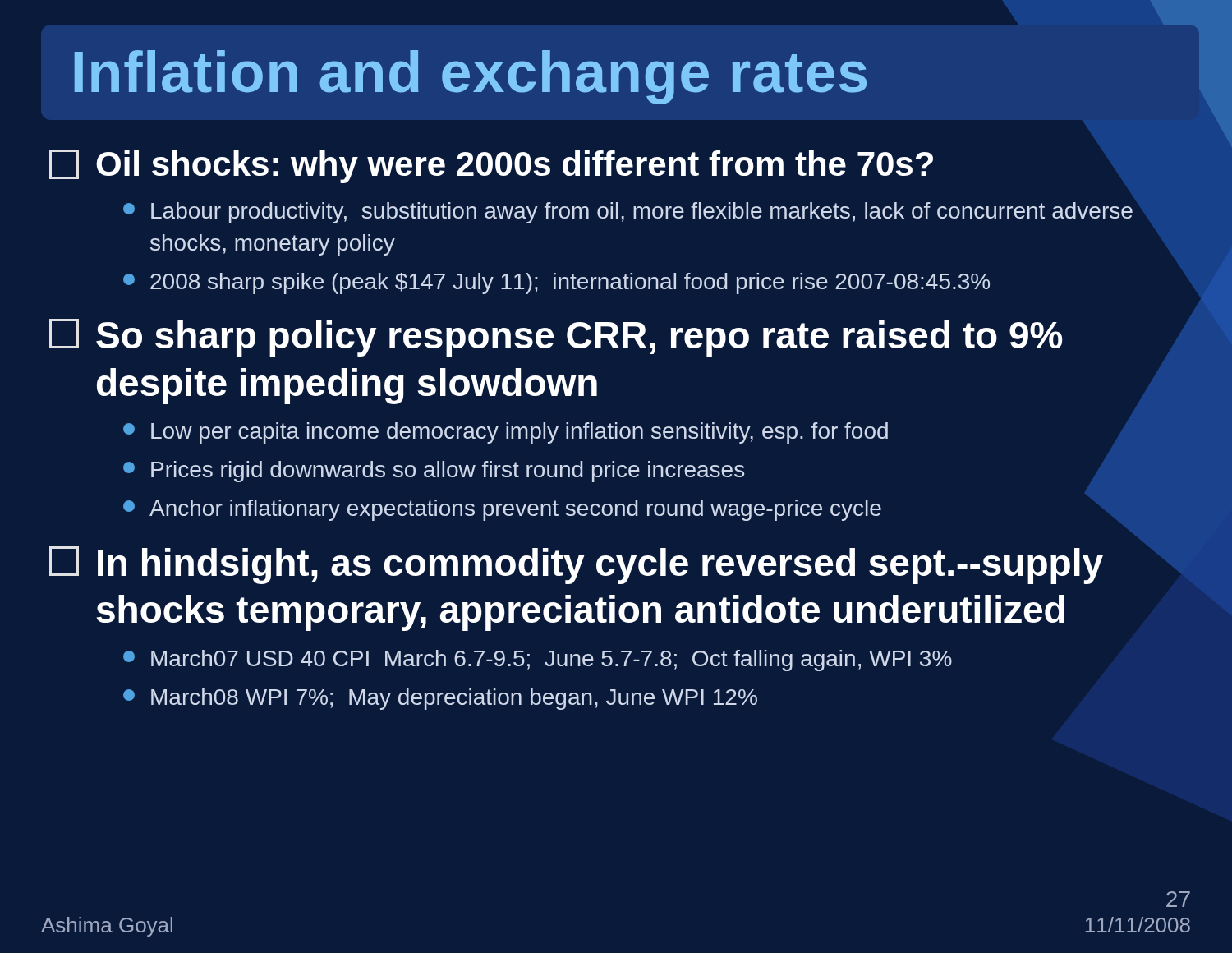
Task: Where is the passage that starts "So sharp policy response CRR,"?
Action: point(620,418)
